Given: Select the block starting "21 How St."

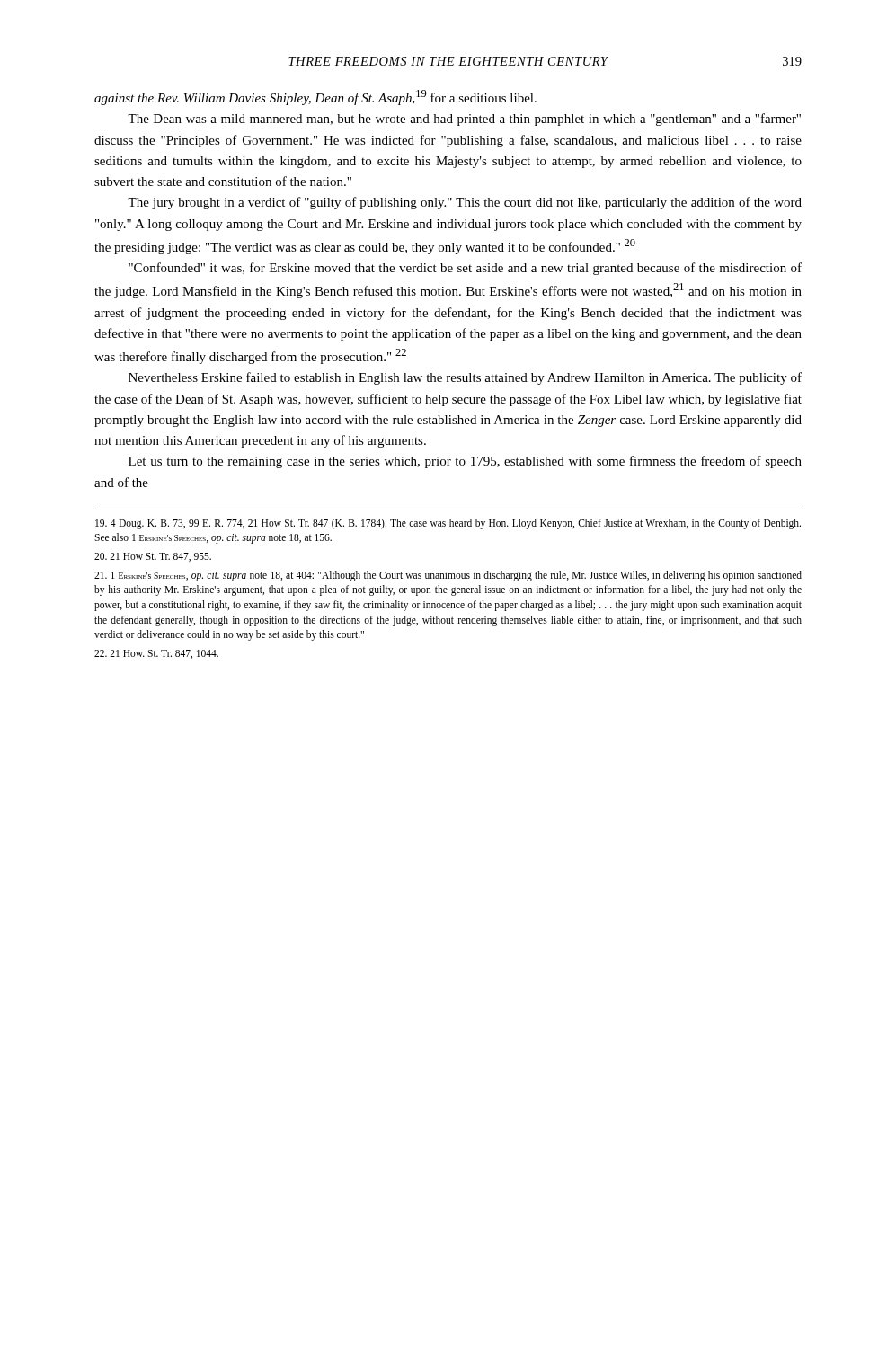Looking at the screenshot, I should pyautogui.click(x=153, y=557).
